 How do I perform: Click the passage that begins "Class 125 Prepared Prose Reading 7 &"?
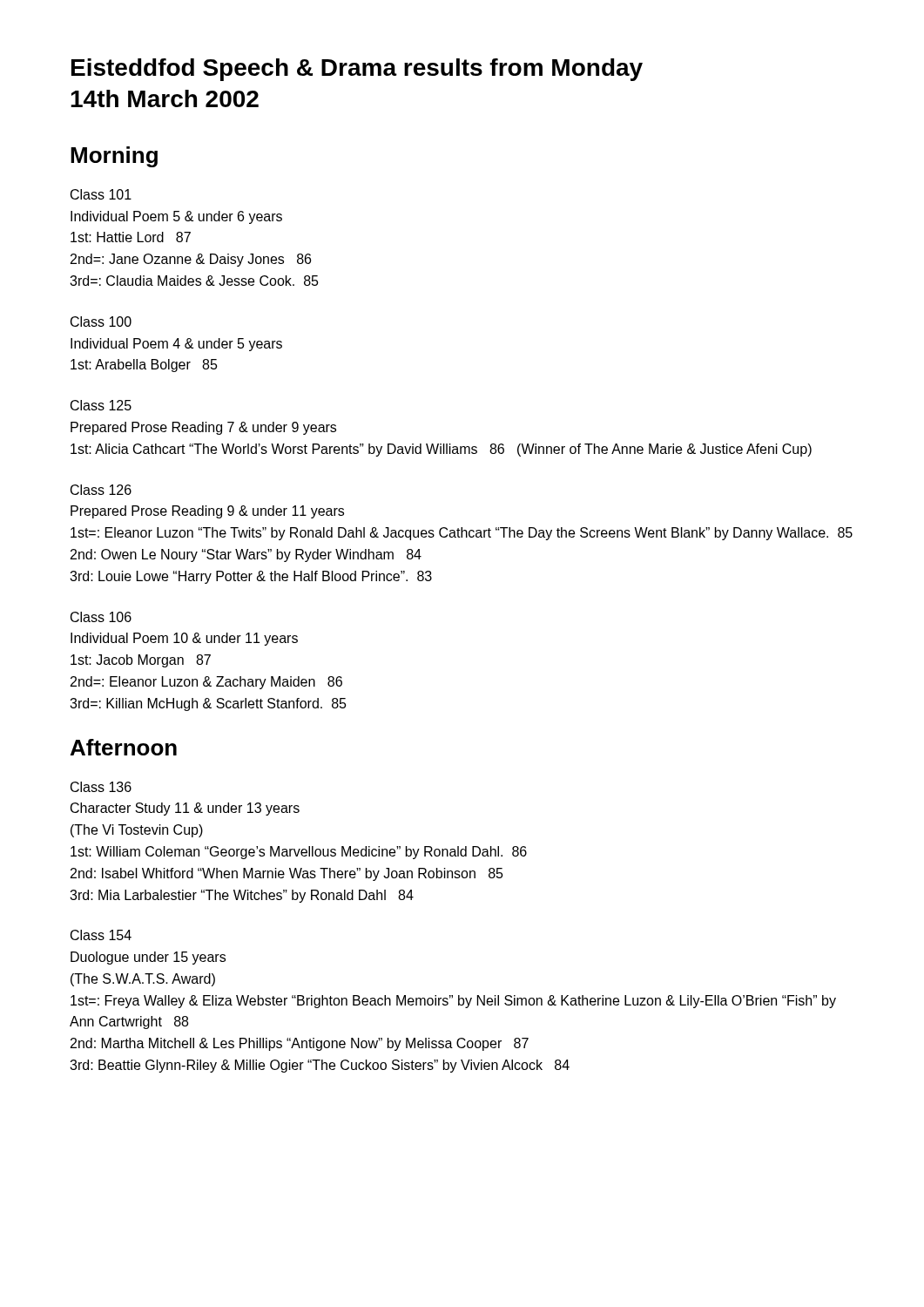tap(101, 405)
